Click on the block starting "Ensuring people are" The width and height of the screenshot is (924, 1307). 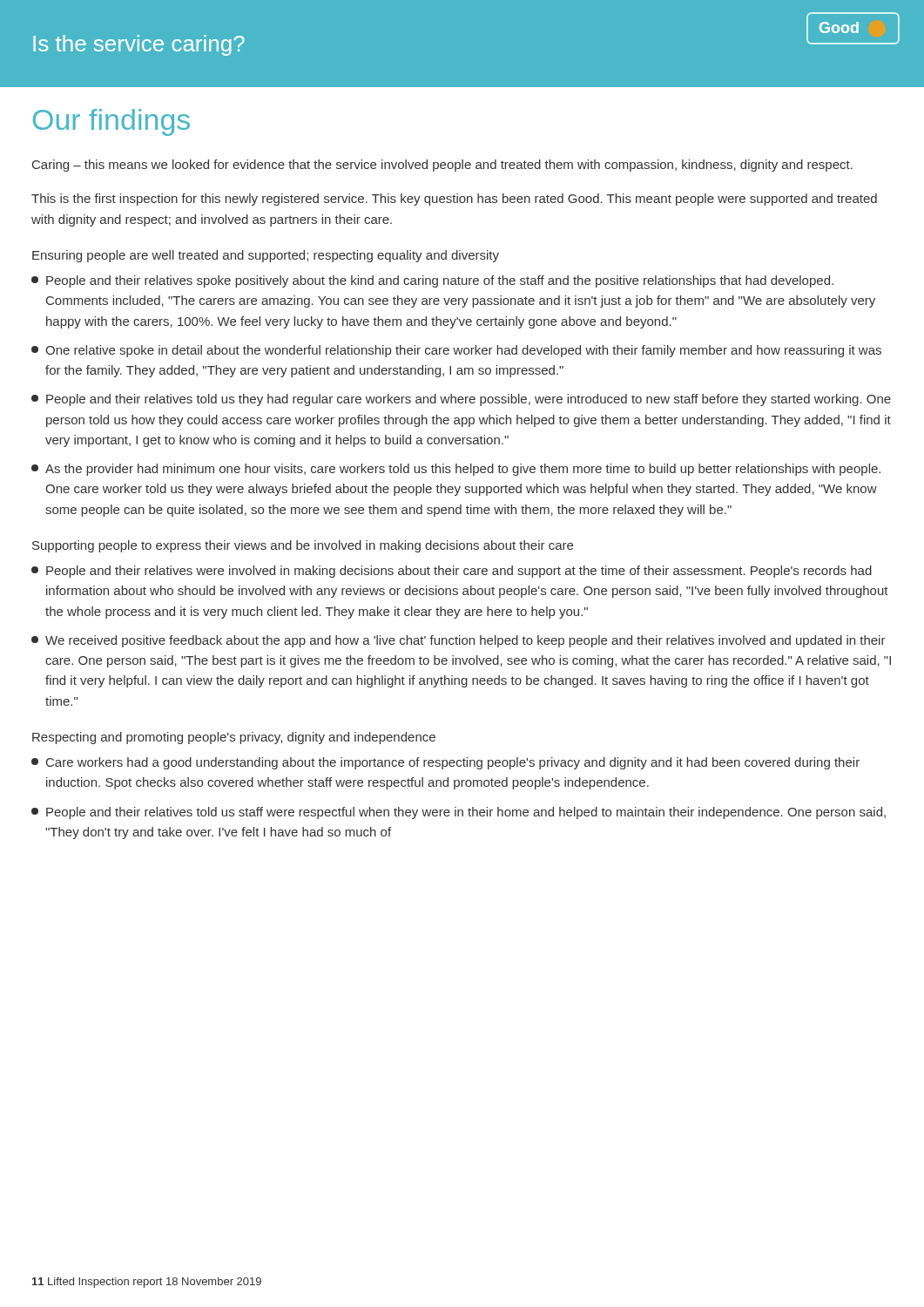(x=265, y=255)
